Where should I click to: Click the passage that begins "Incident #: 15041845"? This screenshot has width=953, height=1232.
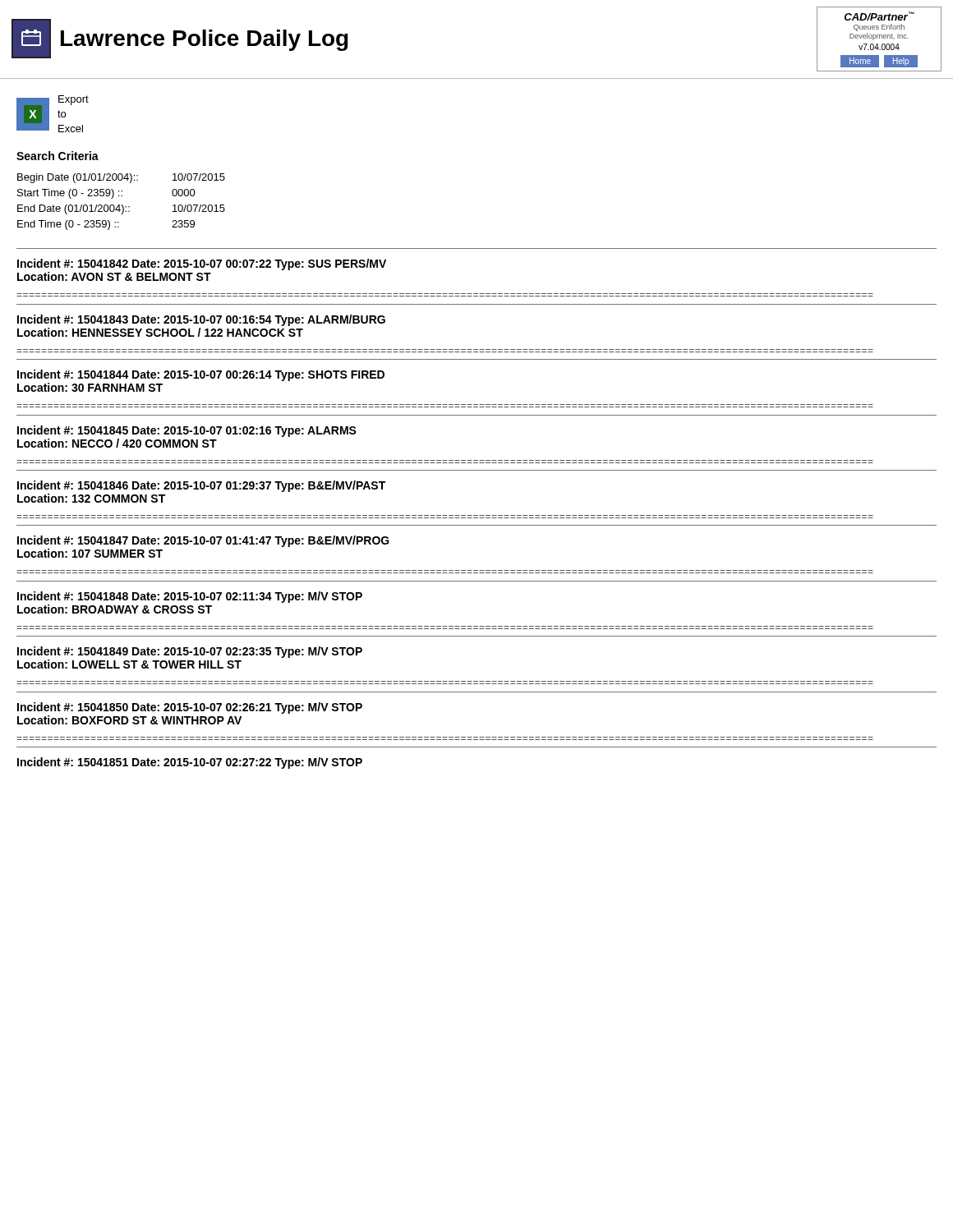pyautogui.click(x=187, y=431)
